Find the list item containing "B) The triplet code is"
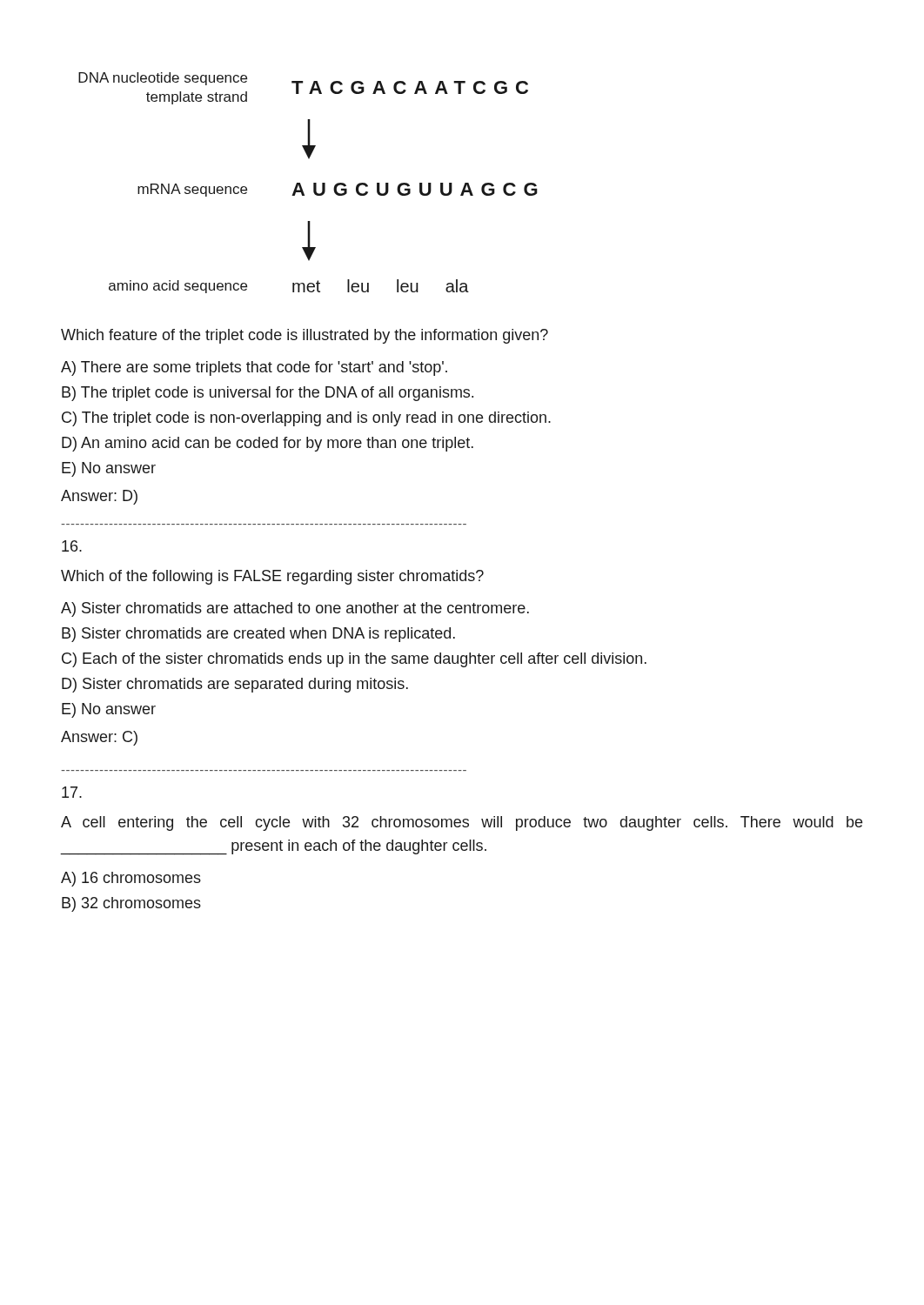924x1305 pixels. [x=268, y=392]
